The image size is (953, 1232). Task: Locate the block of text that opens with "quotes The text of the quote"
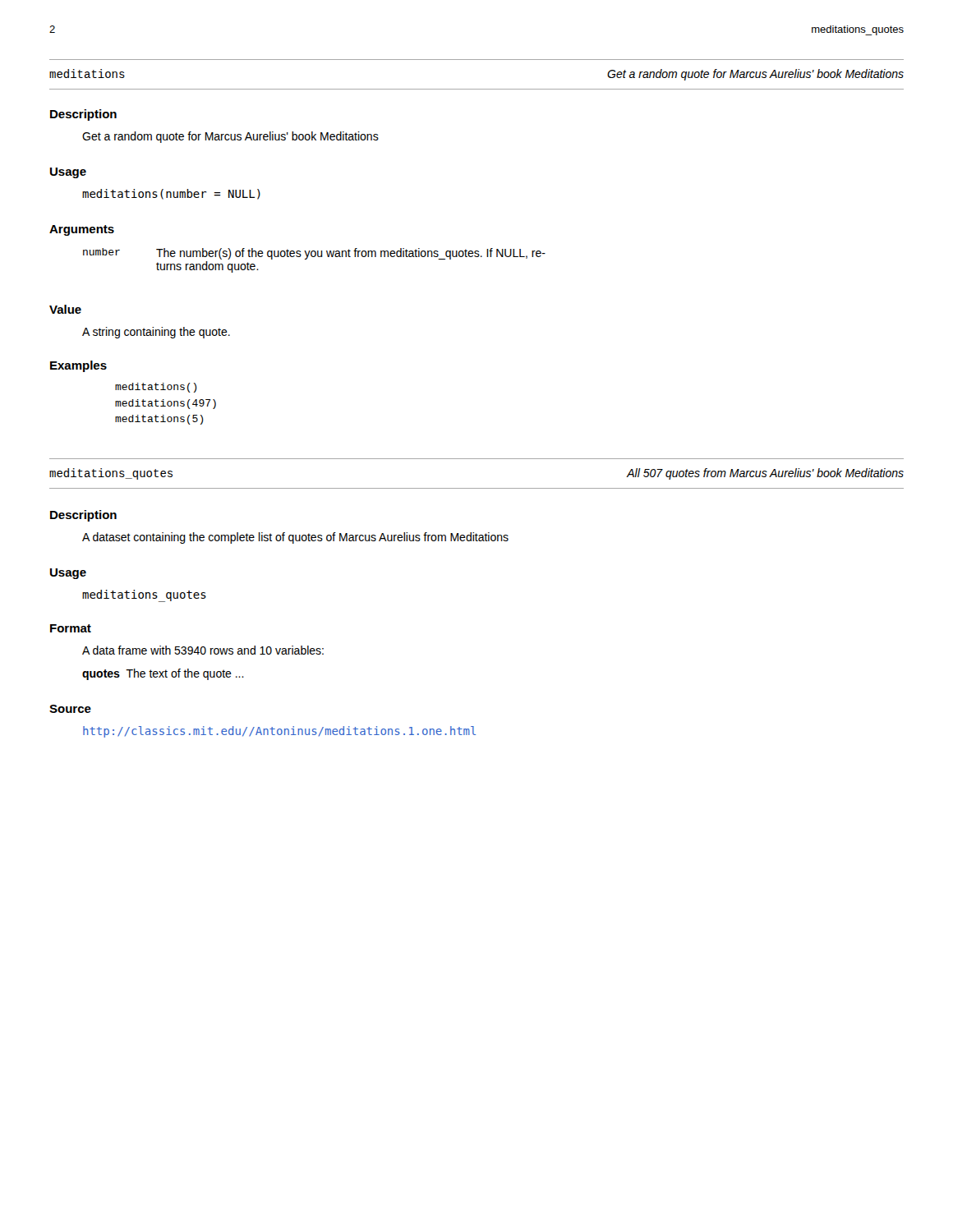tap(163, 673)
